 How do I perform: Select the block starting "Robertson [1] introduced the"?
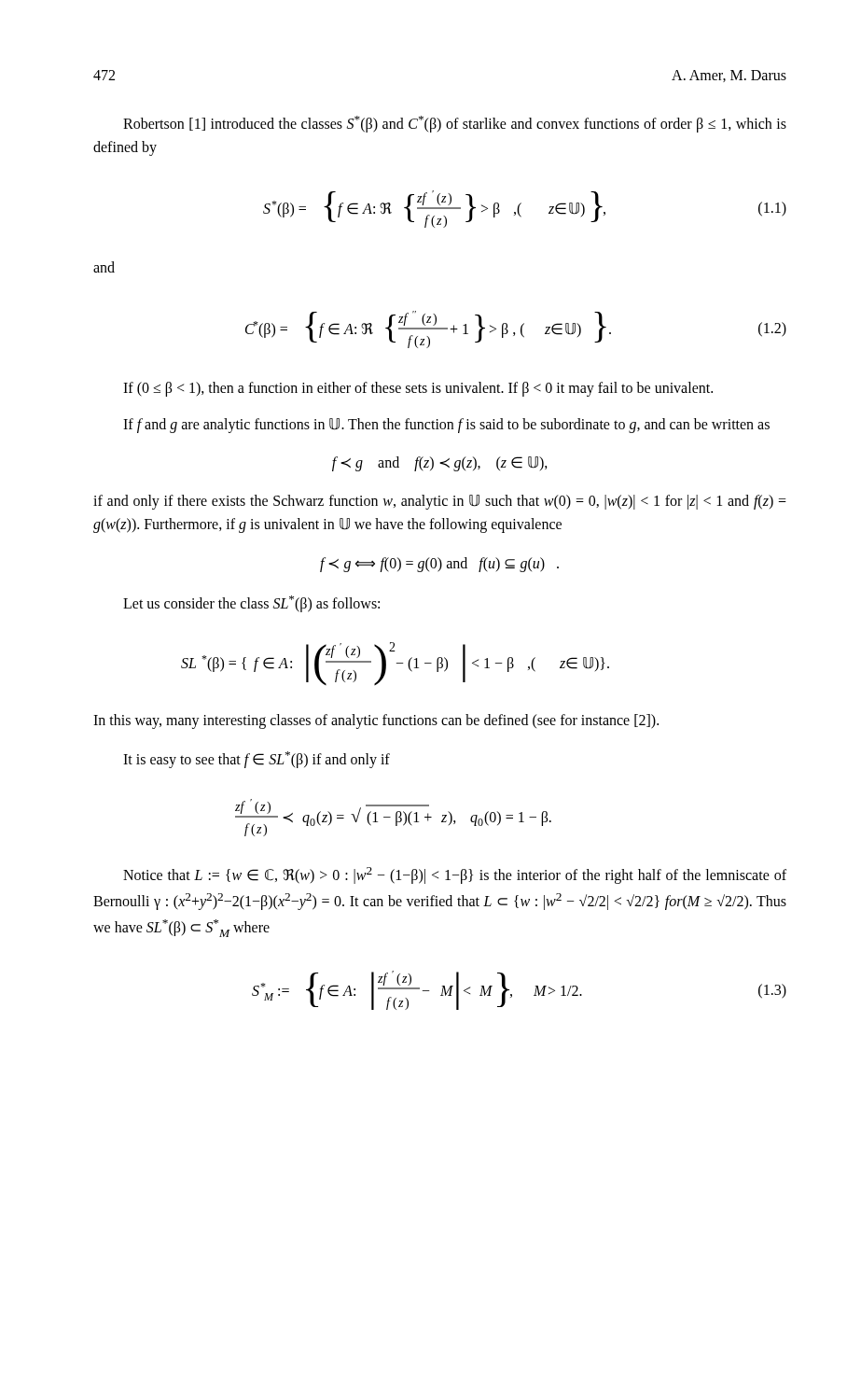pos(440,135)
